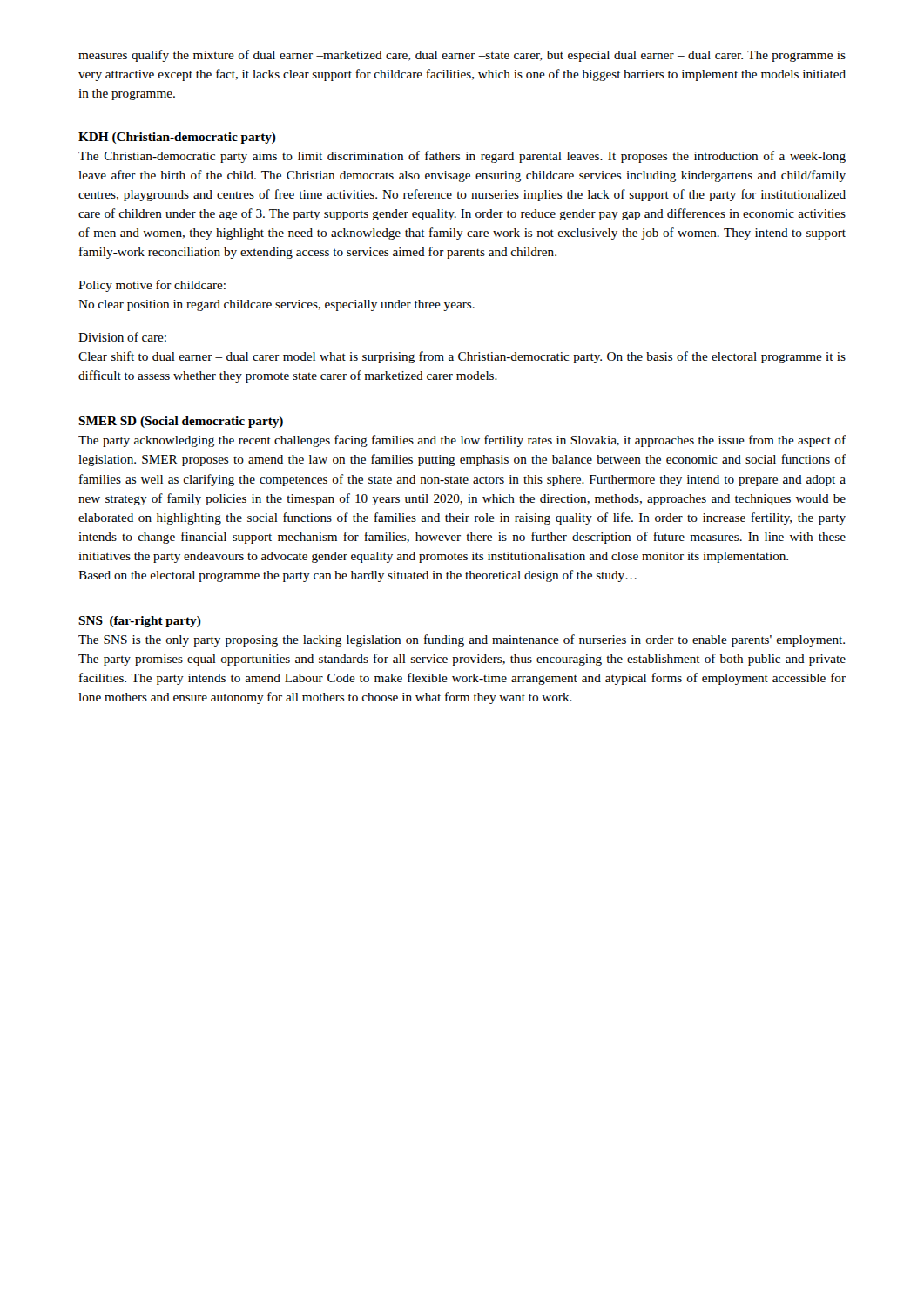The width and height of the screenshot is (924, 1307).
Task: Select the text block that reads "The party acknowledging the recent"
Action: coord(462,508)
